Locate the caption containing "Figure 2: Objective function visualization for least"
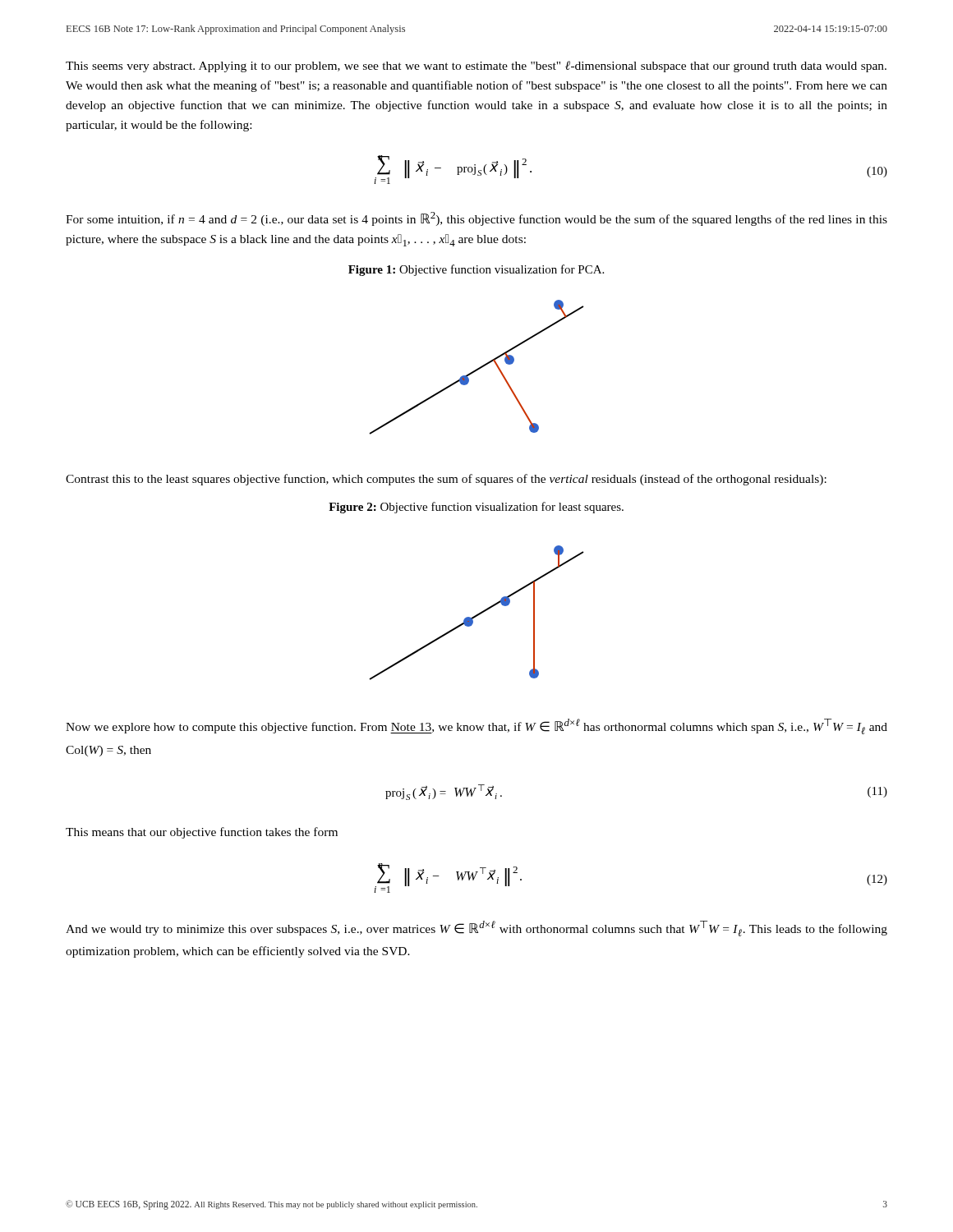Screen dimensions: 1232x953 [x=476, y=507]
